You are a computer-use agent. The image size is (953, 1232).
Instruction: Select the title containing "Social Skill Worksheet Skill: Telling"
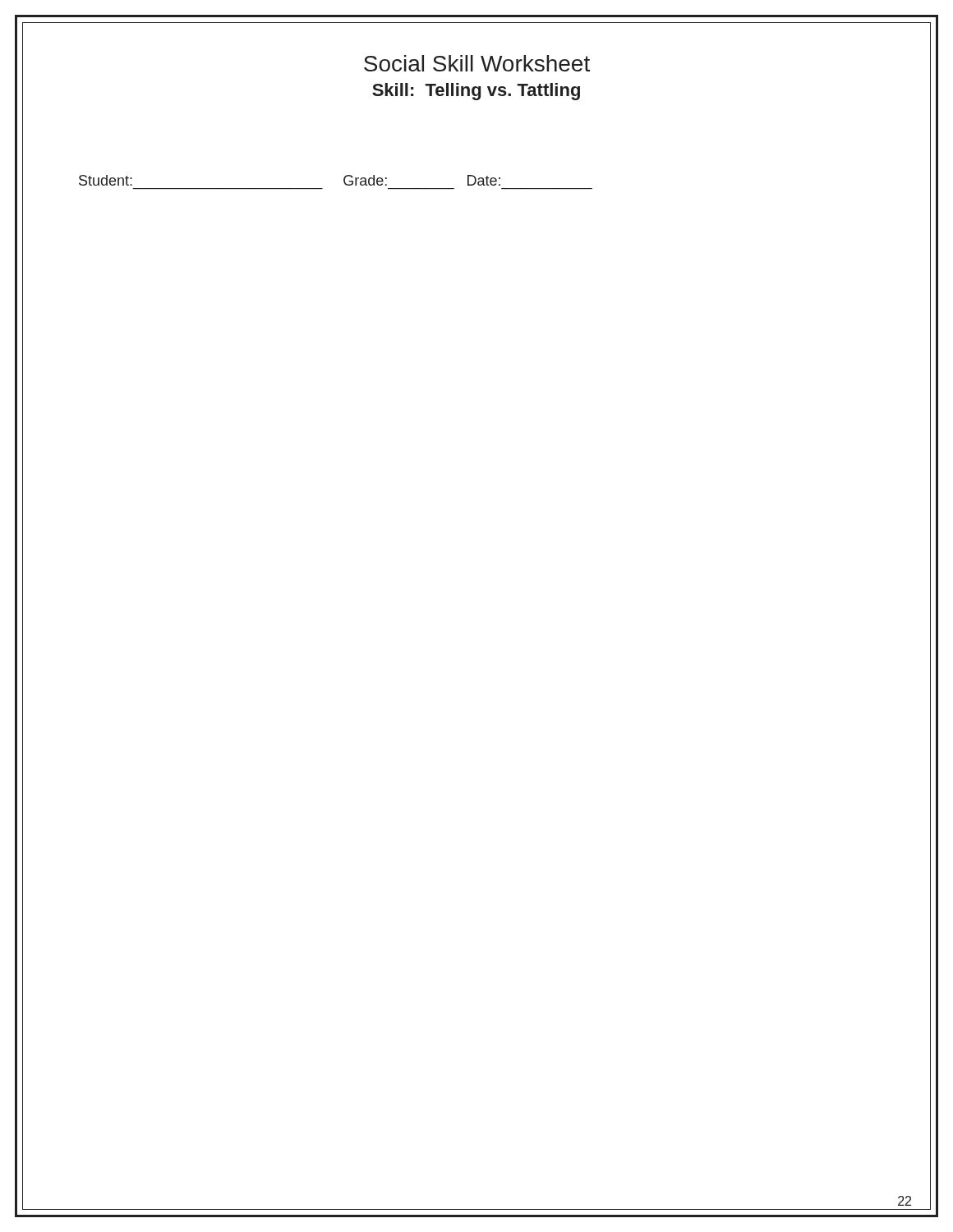[x=476, y=76]
